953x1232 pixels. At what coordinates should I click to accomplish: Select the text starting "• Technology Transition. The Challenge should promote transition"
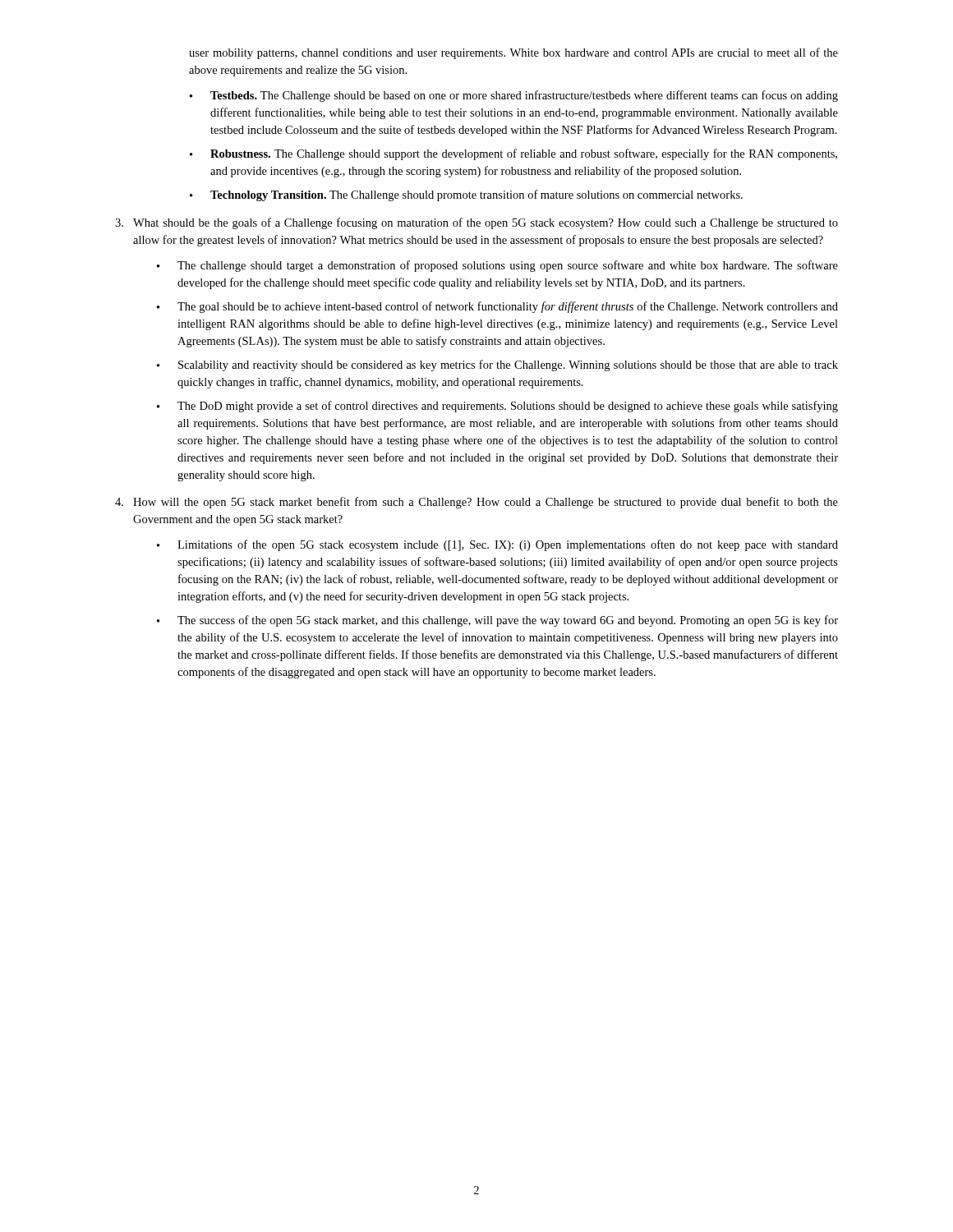click(513, 196)
